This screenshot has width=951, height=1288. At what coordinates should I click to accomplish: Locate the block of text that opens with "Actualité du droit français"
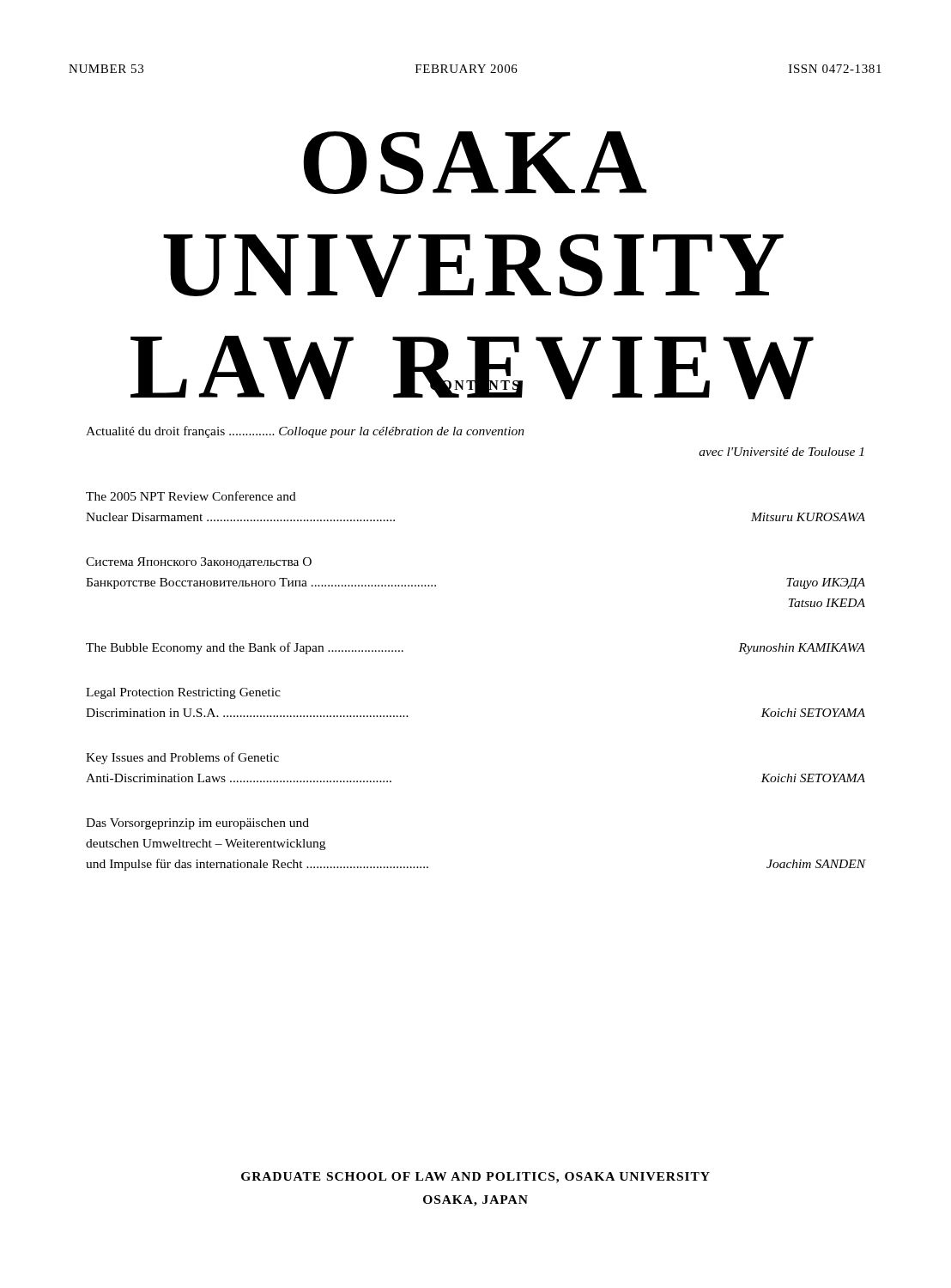click(x=476, y=441)
